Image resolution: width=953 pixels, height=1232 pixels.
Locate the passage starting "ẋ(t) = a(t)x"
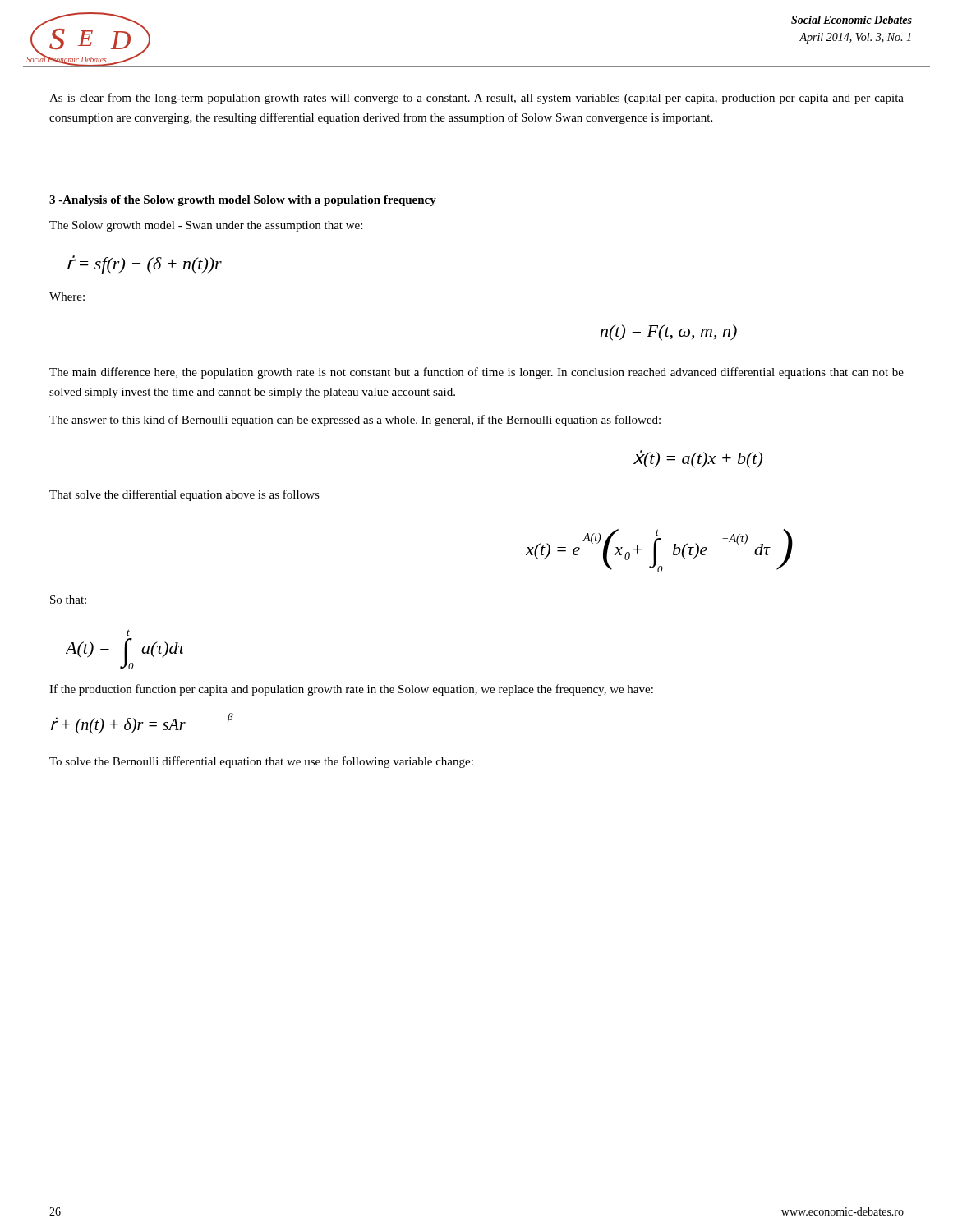748,456
